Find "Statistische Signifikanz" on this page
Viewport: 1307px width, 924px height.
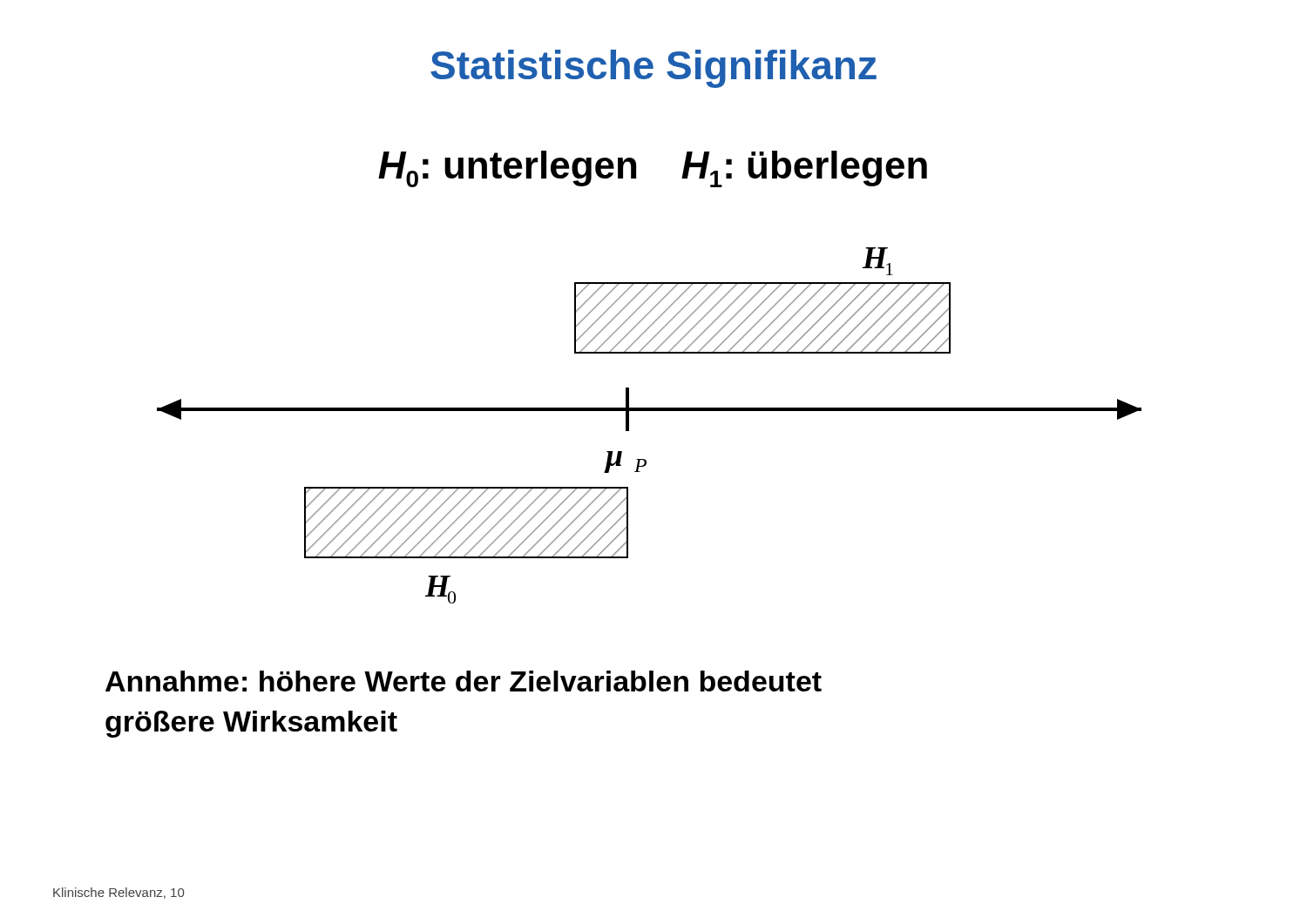pos(654,65)
